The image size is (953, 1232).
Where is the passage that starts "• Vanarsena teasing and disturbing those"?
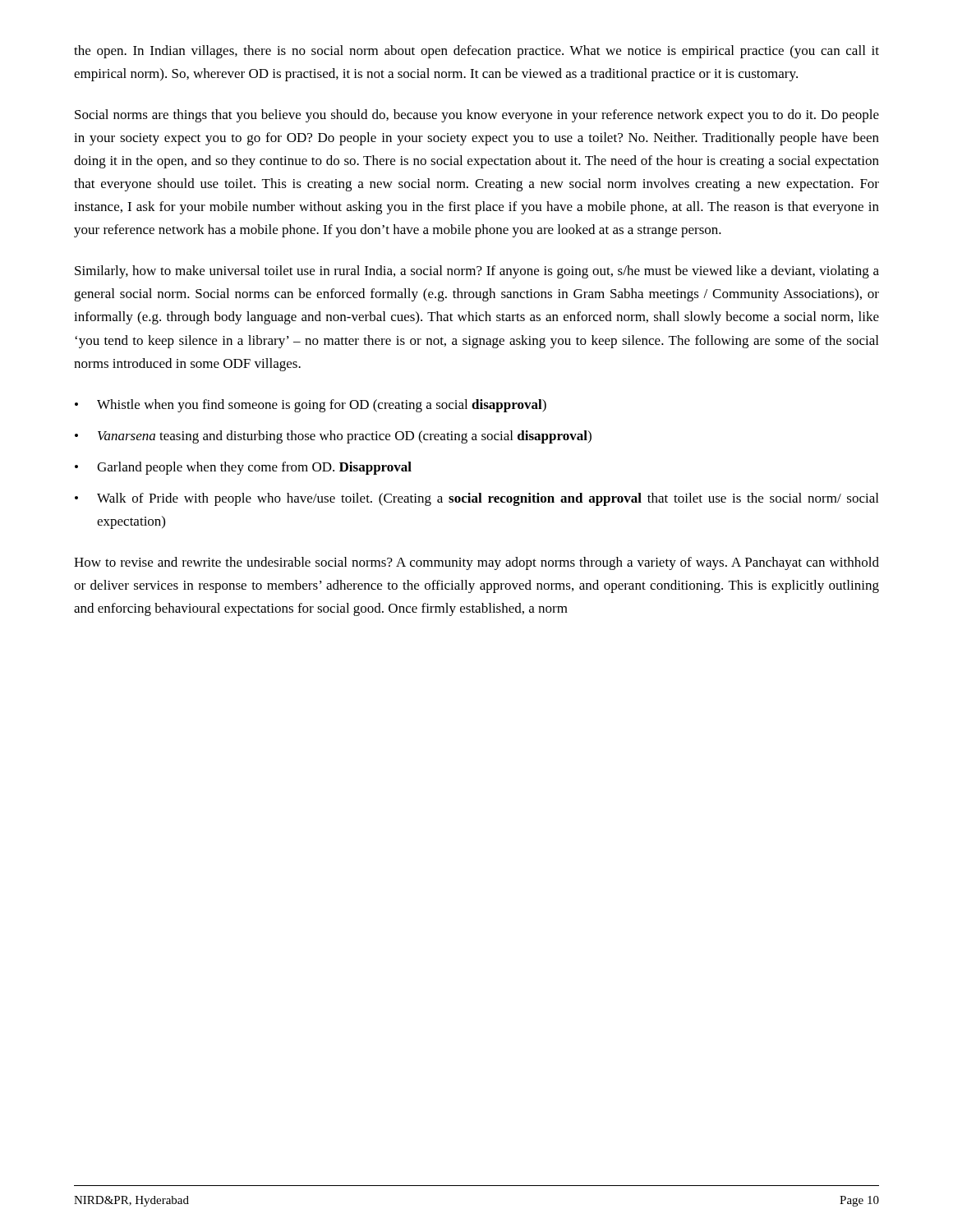pyautogui.click(x=476, y=436)
